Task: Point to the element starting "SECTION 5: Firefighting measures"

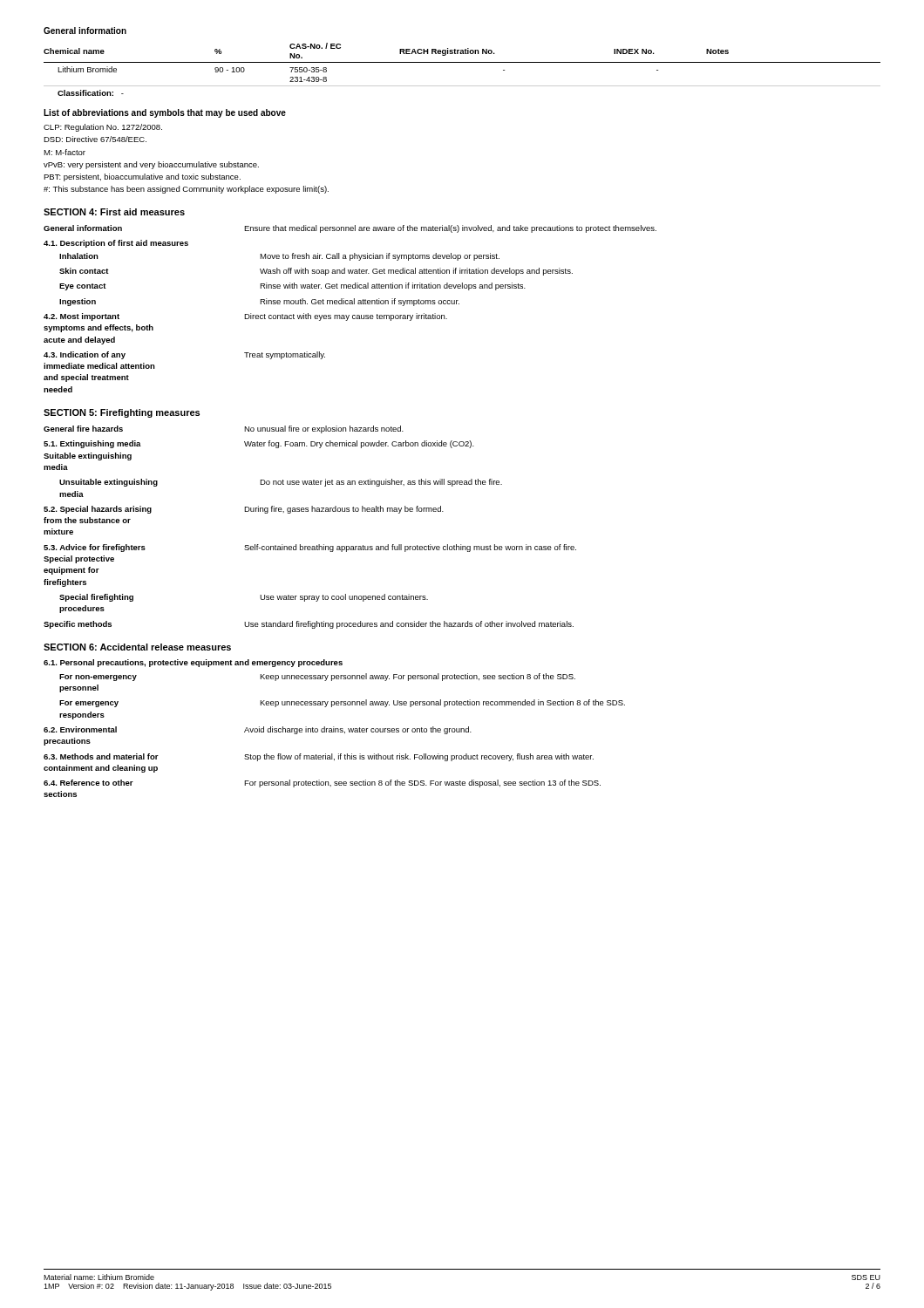Action: [x=122, y=413]
